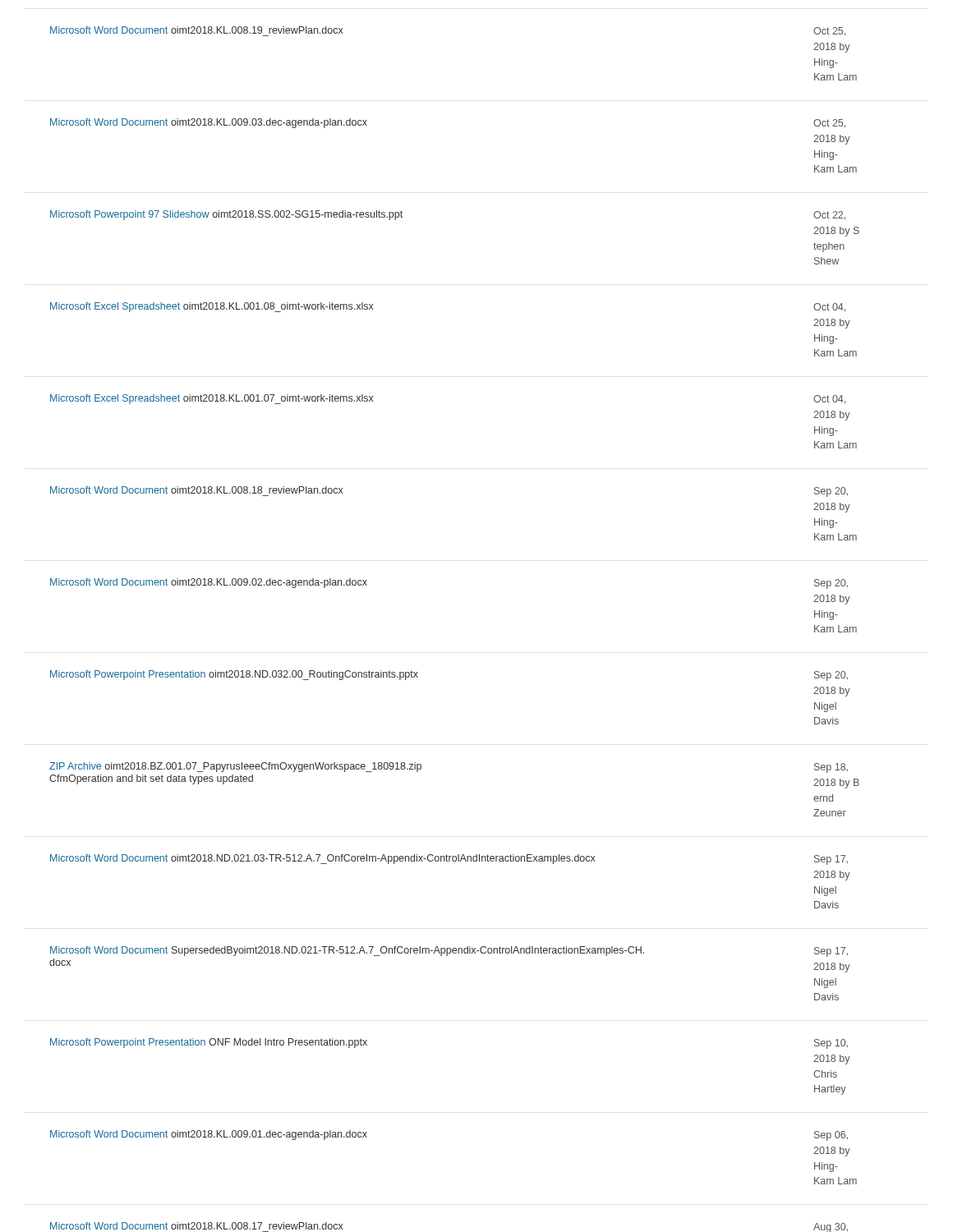Image resolution: width=953 pixels, height=1232 pixels.
Task: Find the list item with the text "Microsoft Excel Spreadsheet oimt2018.KL.001.07_oimt-work-items.xlsx Oct 04,2018 byHing-Kam Lam"
Action: click(x=216, y=399)
